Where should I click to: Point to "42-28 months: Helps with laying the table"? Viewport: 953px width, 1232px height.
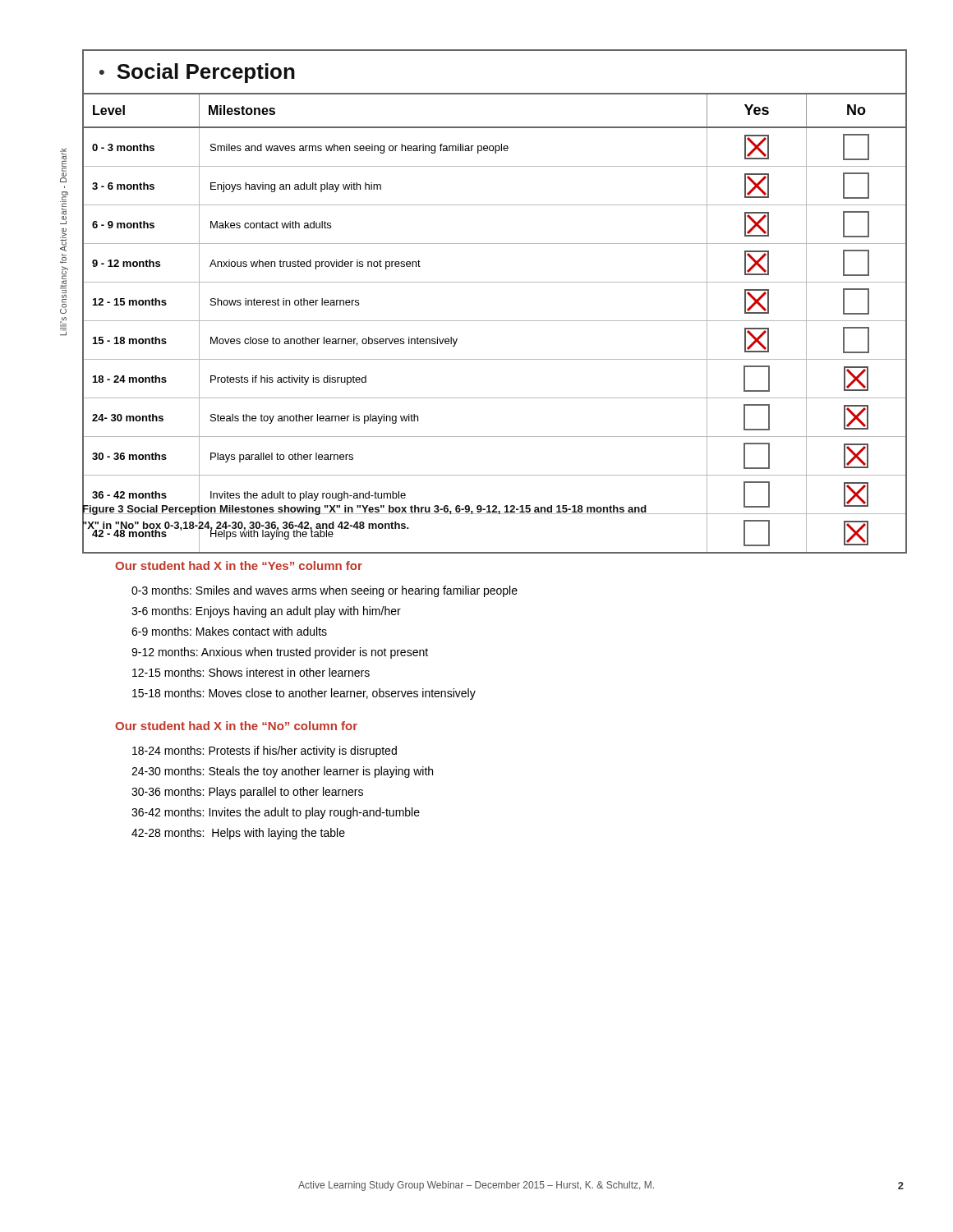click(x=238, y=833)
